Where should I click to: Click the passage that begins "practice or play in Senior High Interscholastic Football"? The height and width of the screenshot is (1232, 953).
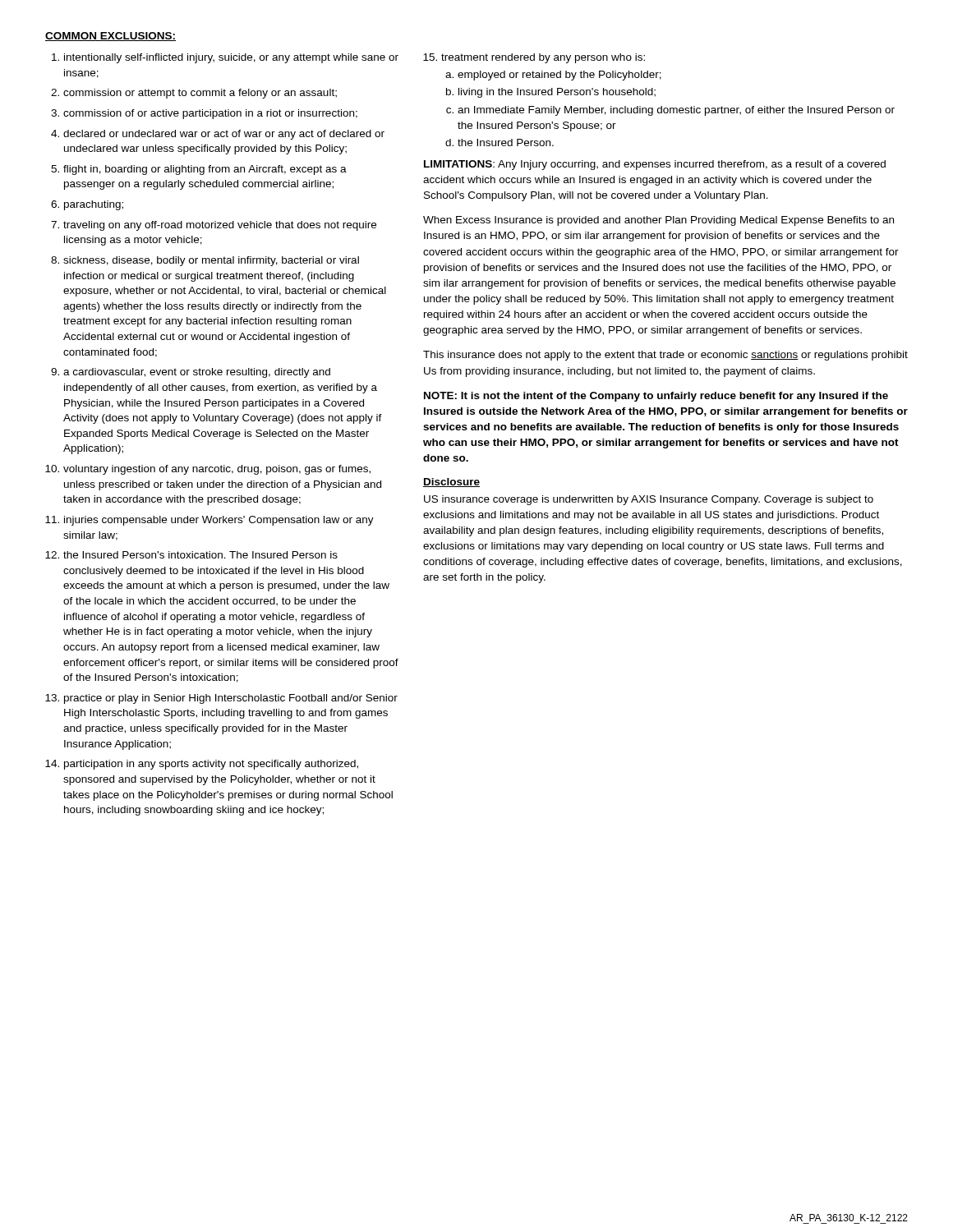(x=230, y=720)
